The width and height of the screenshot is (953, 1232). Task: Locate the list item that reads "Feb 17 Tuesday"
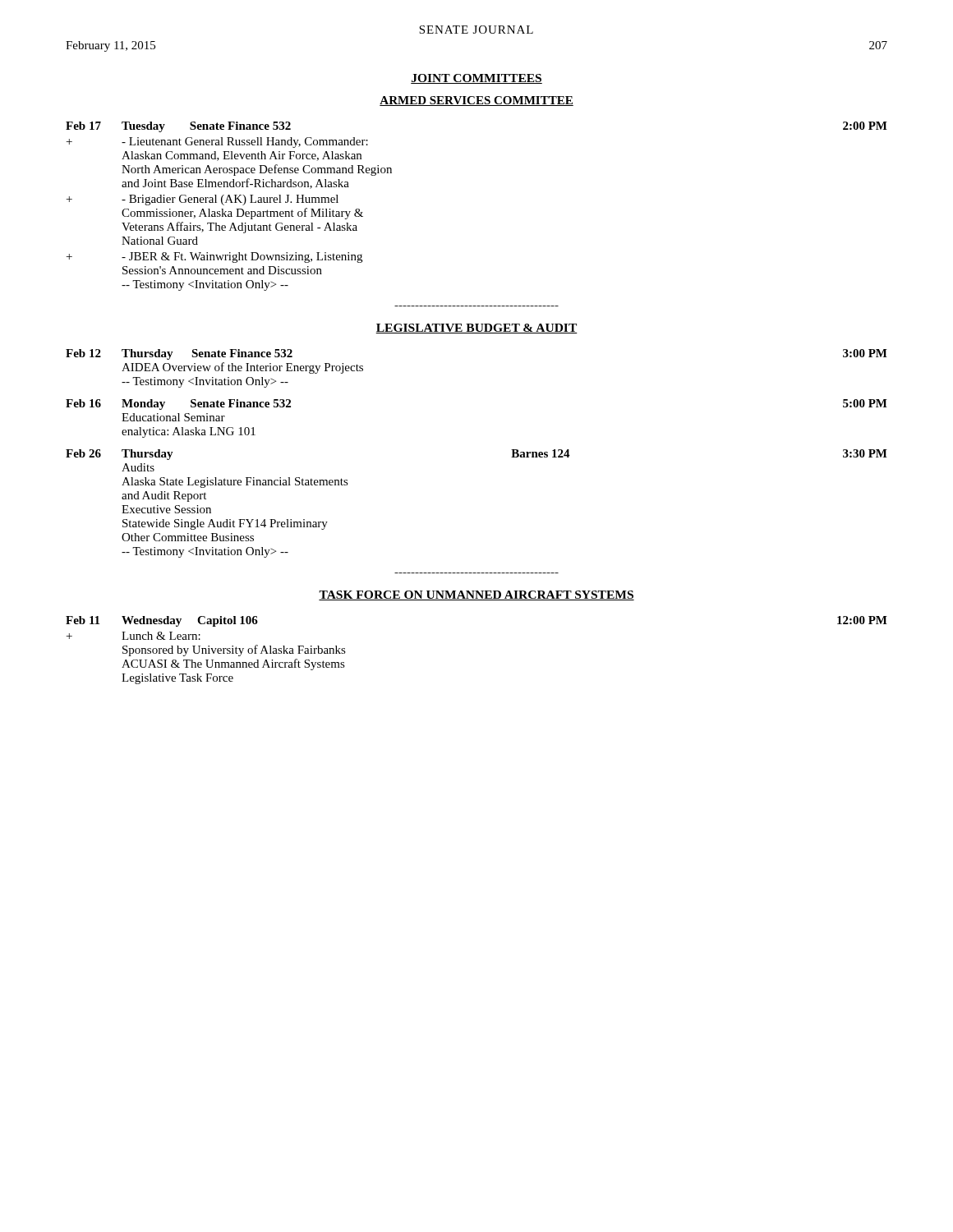click(x=75, y=127)
